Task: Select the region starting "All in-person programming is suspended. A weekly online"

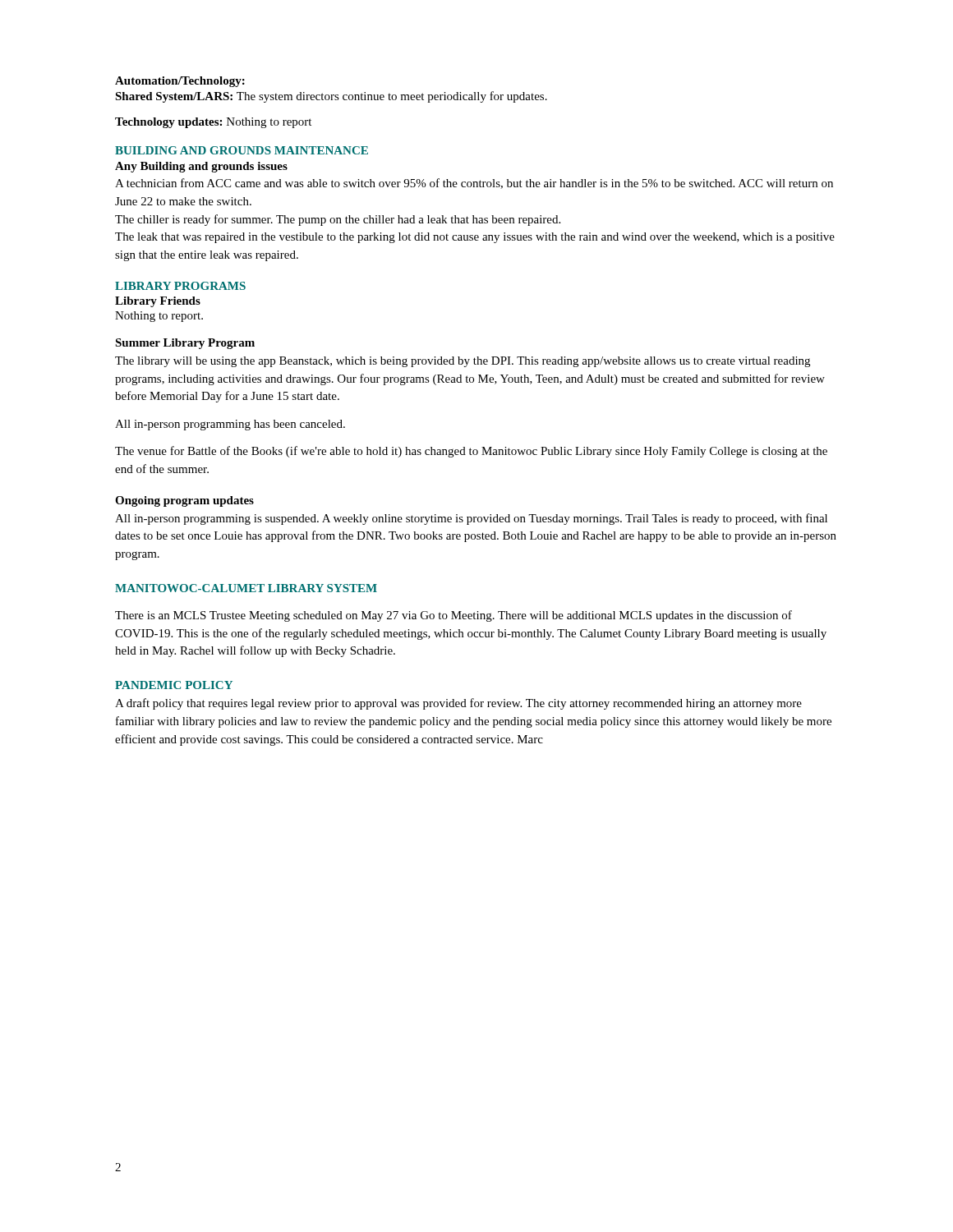Action: 476,536
